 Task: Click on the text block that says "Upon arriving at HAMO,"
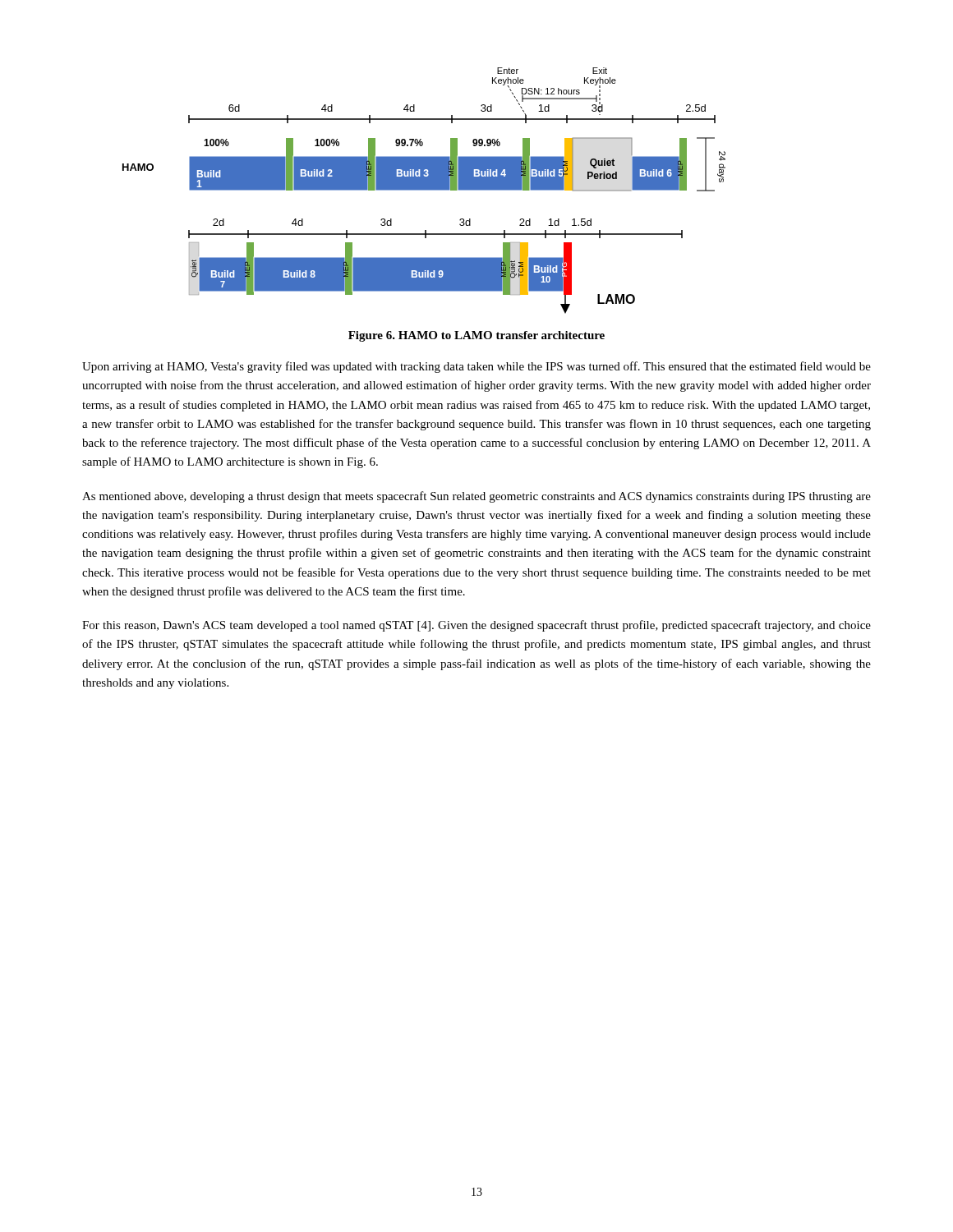pyautogui.click(x=476, y=414)
